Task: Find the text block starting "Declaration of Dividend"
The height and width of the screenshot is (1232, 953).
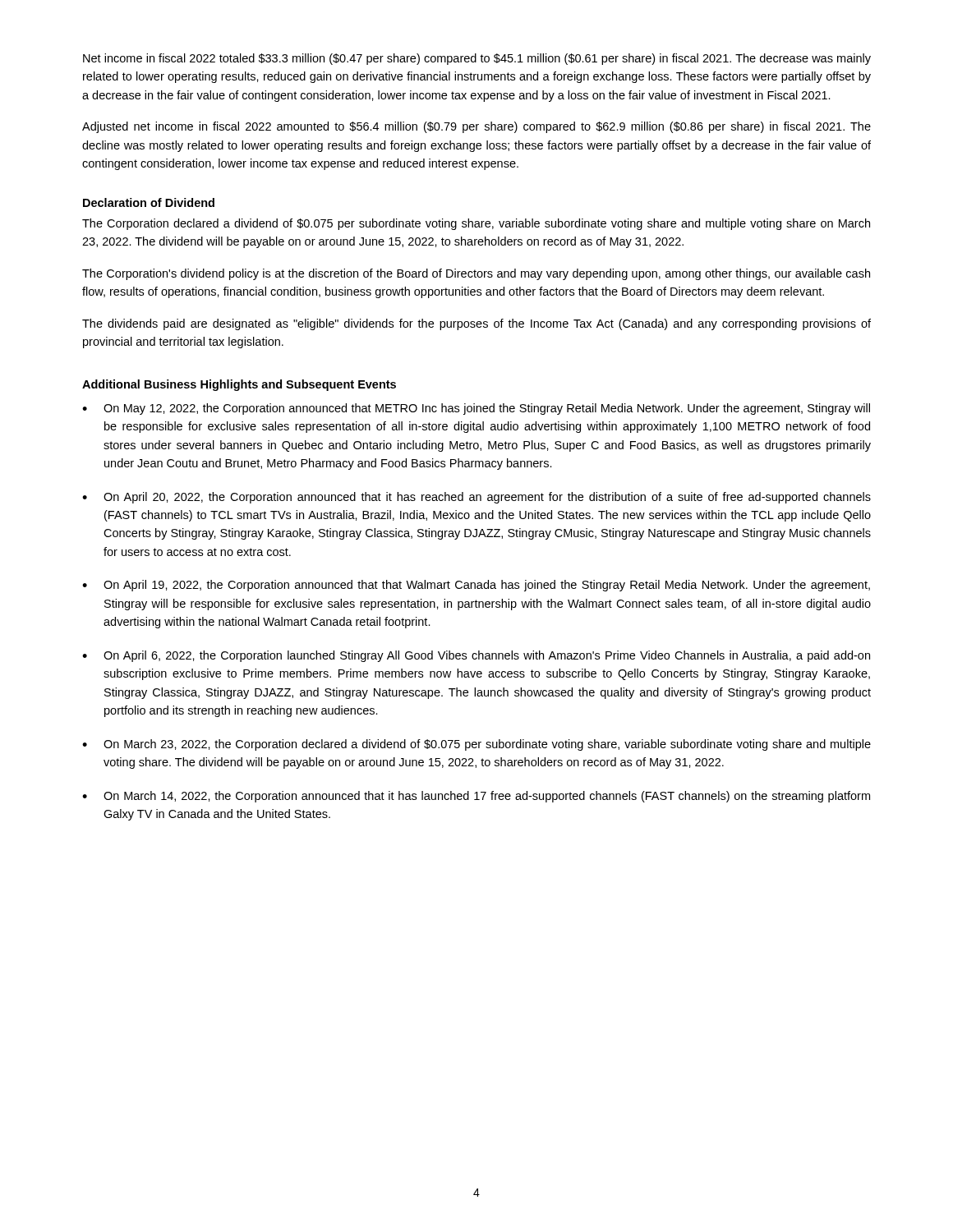Action: [149, 203]
